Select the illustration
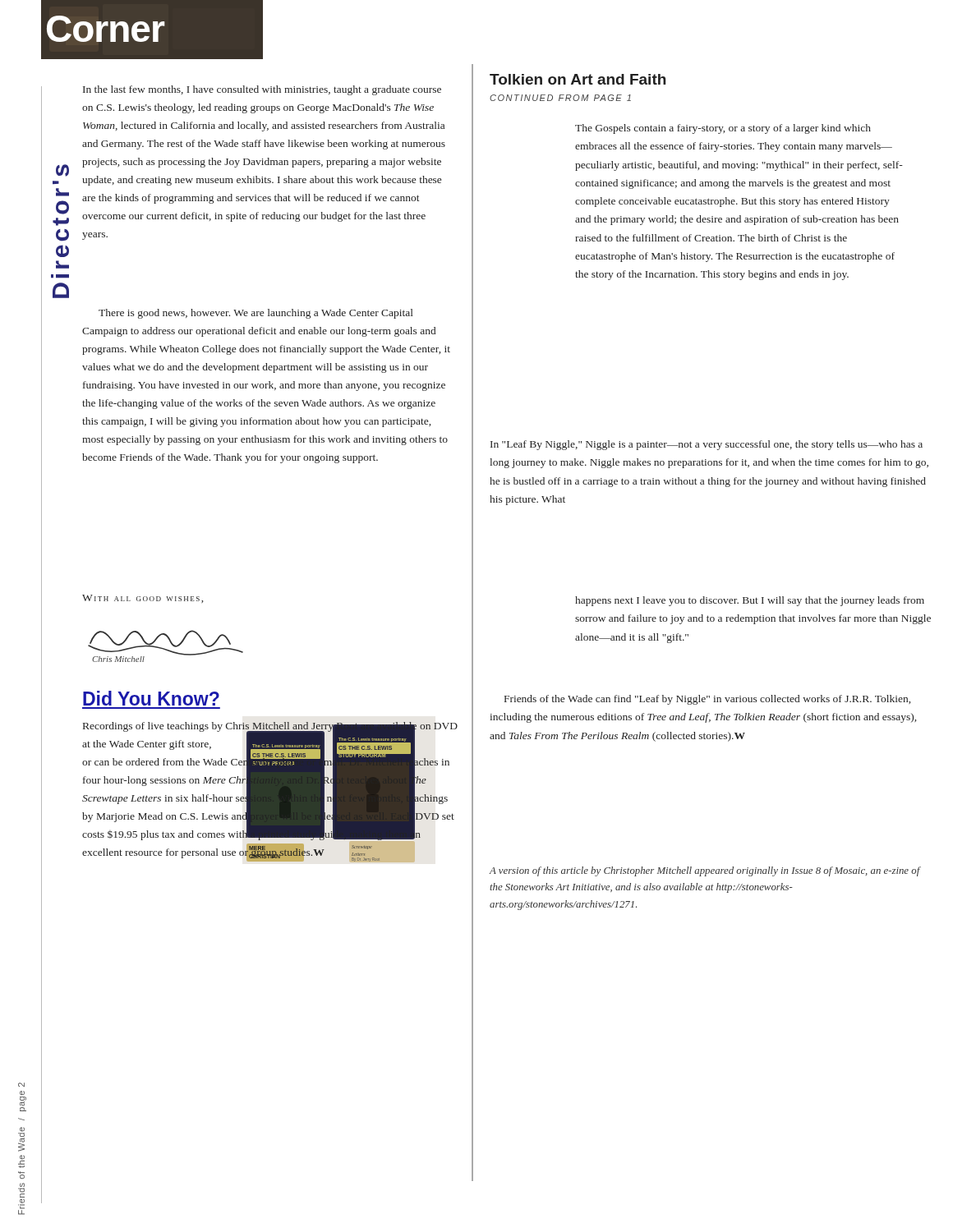The height and width of the screenshot is (1232, 953). 173,639
